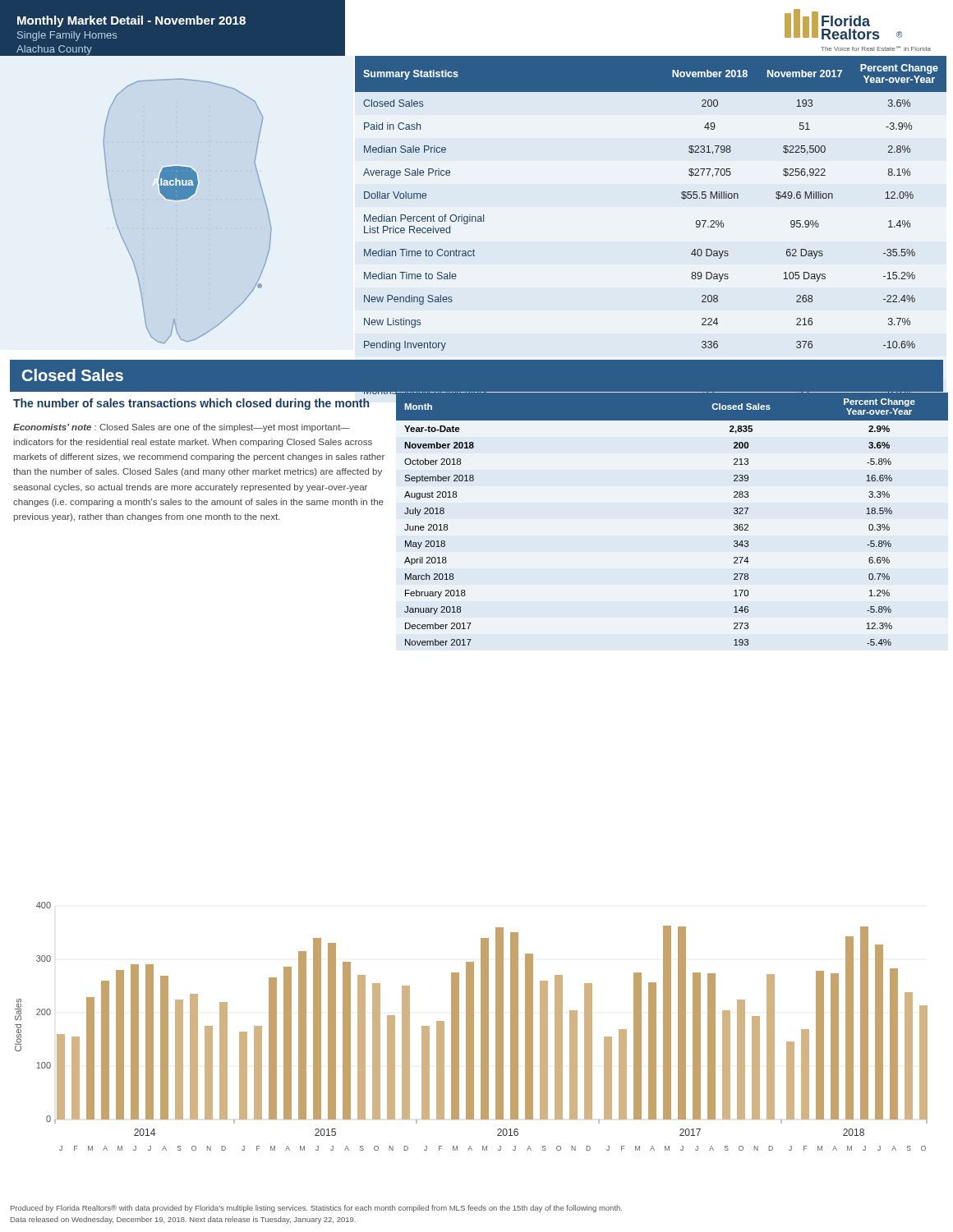This screenshot has width=953, height=1232.
Task: Click on the table containing "Median Sale Price"
Action: coord(651,229)
